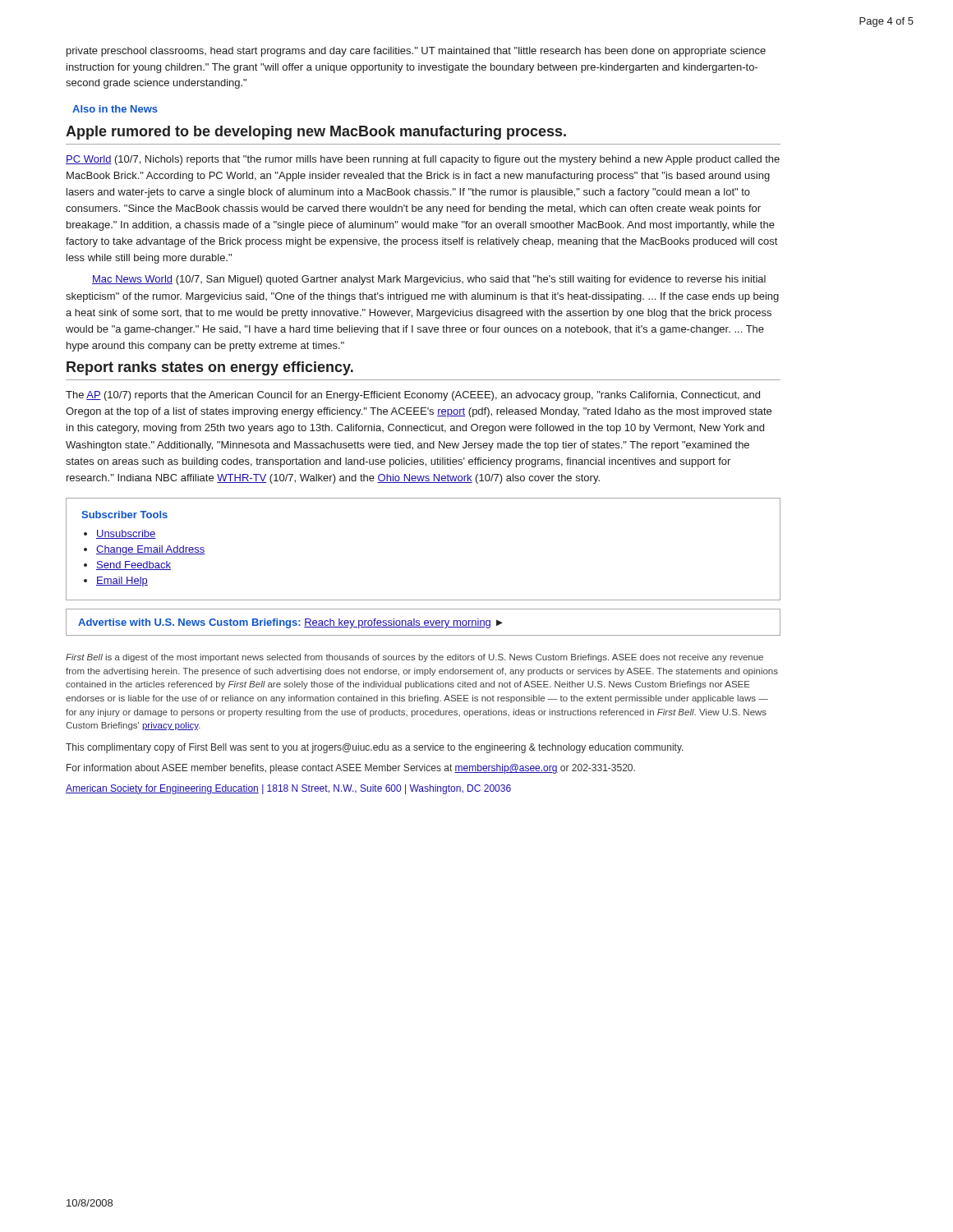Locate the block of text that opens with "For information about ASEE member benefits,"
953x1232 pixels.
(351, 768)
